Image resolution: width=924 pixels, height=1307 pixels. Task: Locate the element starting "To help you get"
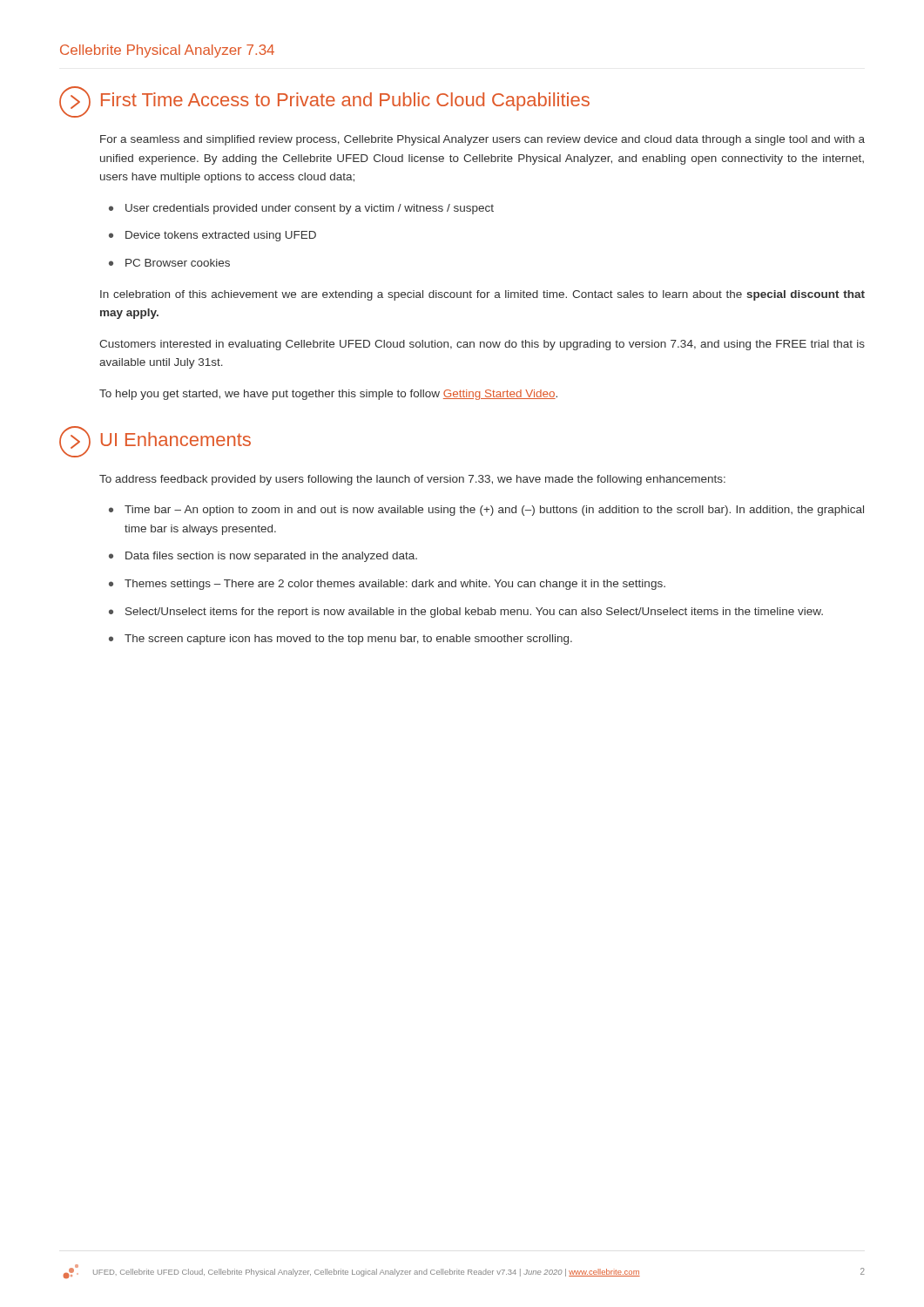(329, 393)
